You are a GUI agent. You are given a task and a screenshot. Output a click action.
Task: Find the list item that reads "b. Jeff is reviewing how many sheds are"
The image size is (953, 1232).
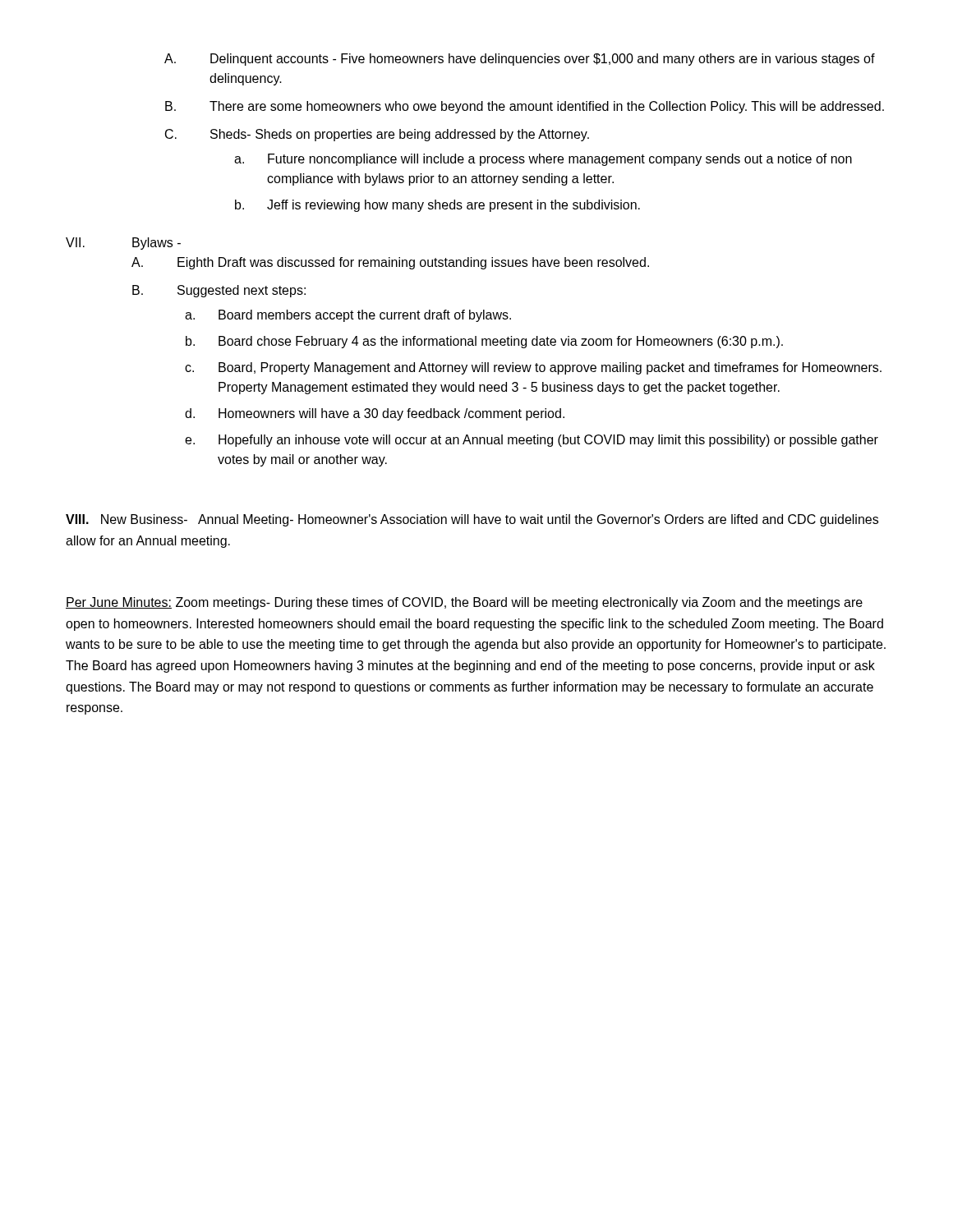[x=548, y=205]
